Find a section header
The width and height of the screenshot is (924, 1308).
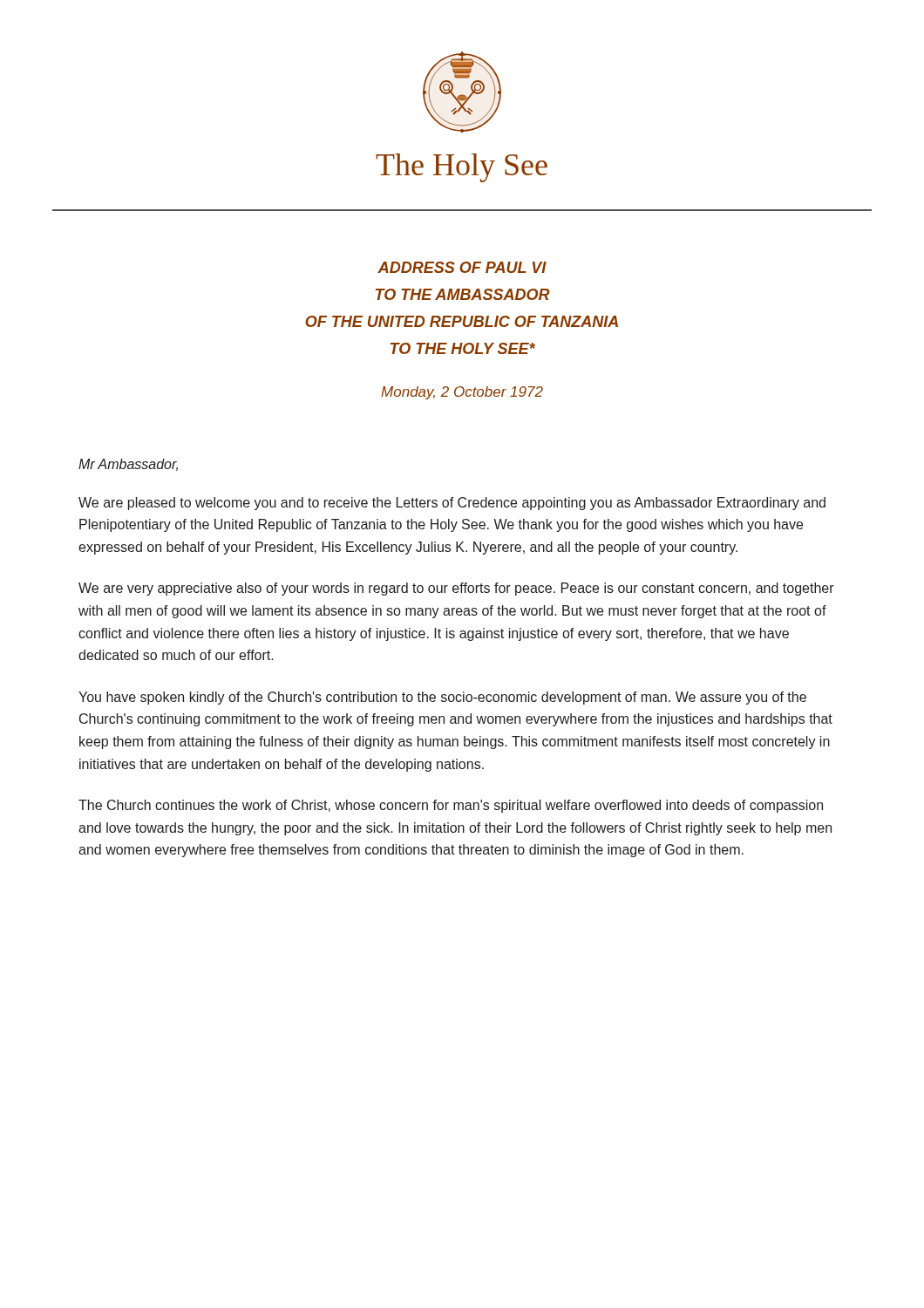462,309
